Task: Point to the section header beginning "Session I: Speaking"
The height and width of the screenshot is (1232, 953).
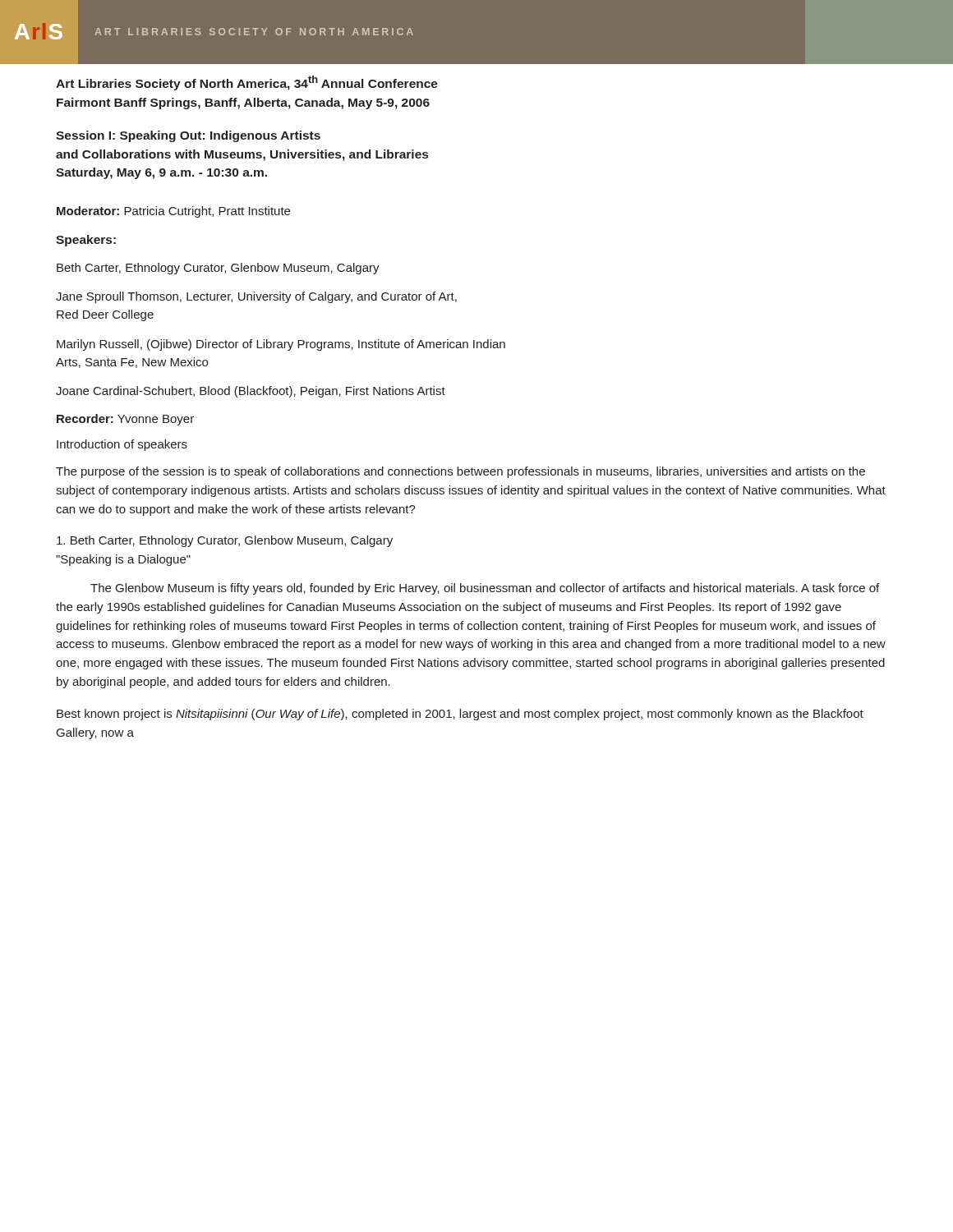Action: 242,154
